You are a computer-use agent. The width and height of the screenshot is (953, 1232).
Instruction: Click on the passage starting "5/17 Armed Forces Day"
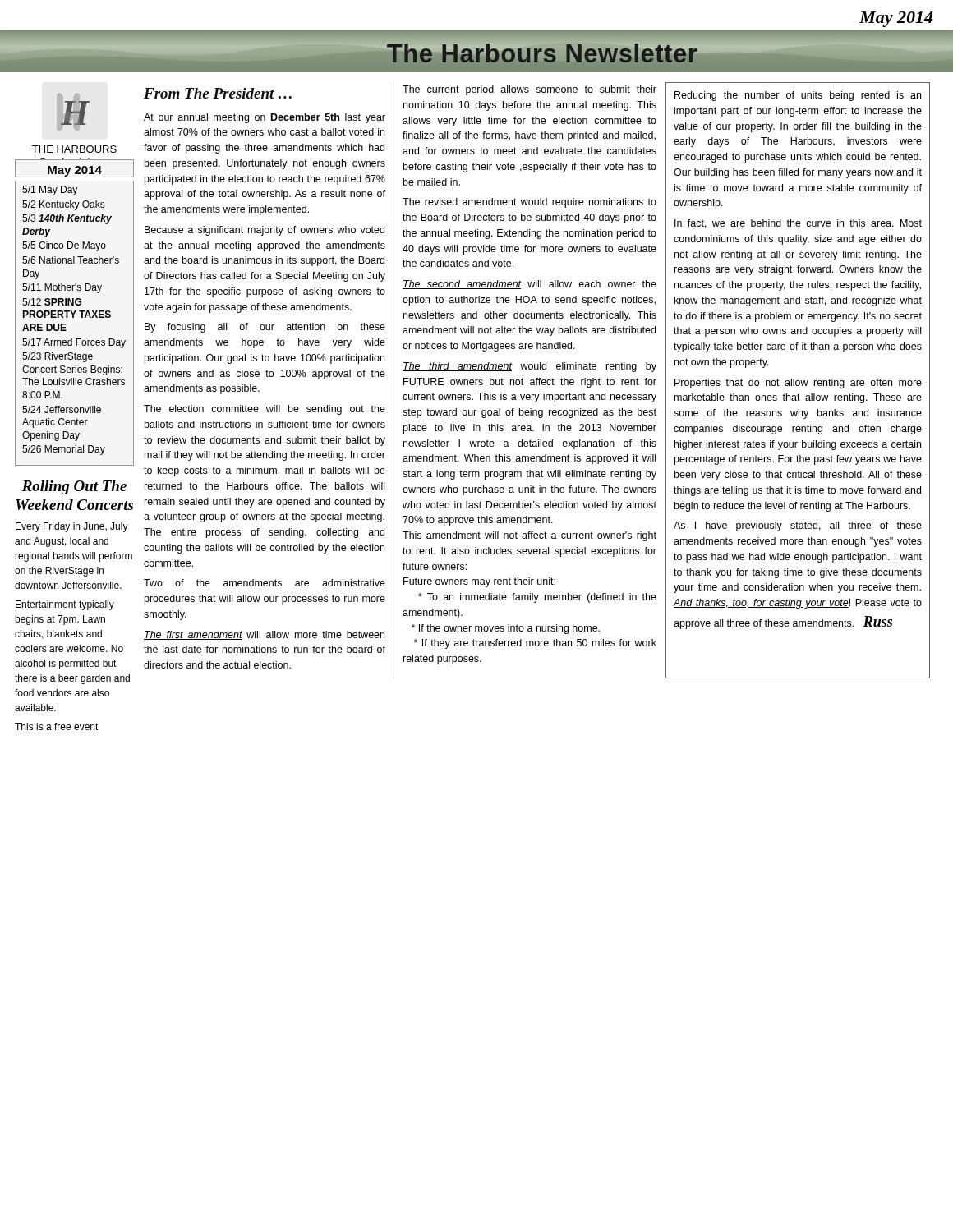(74, 342)
